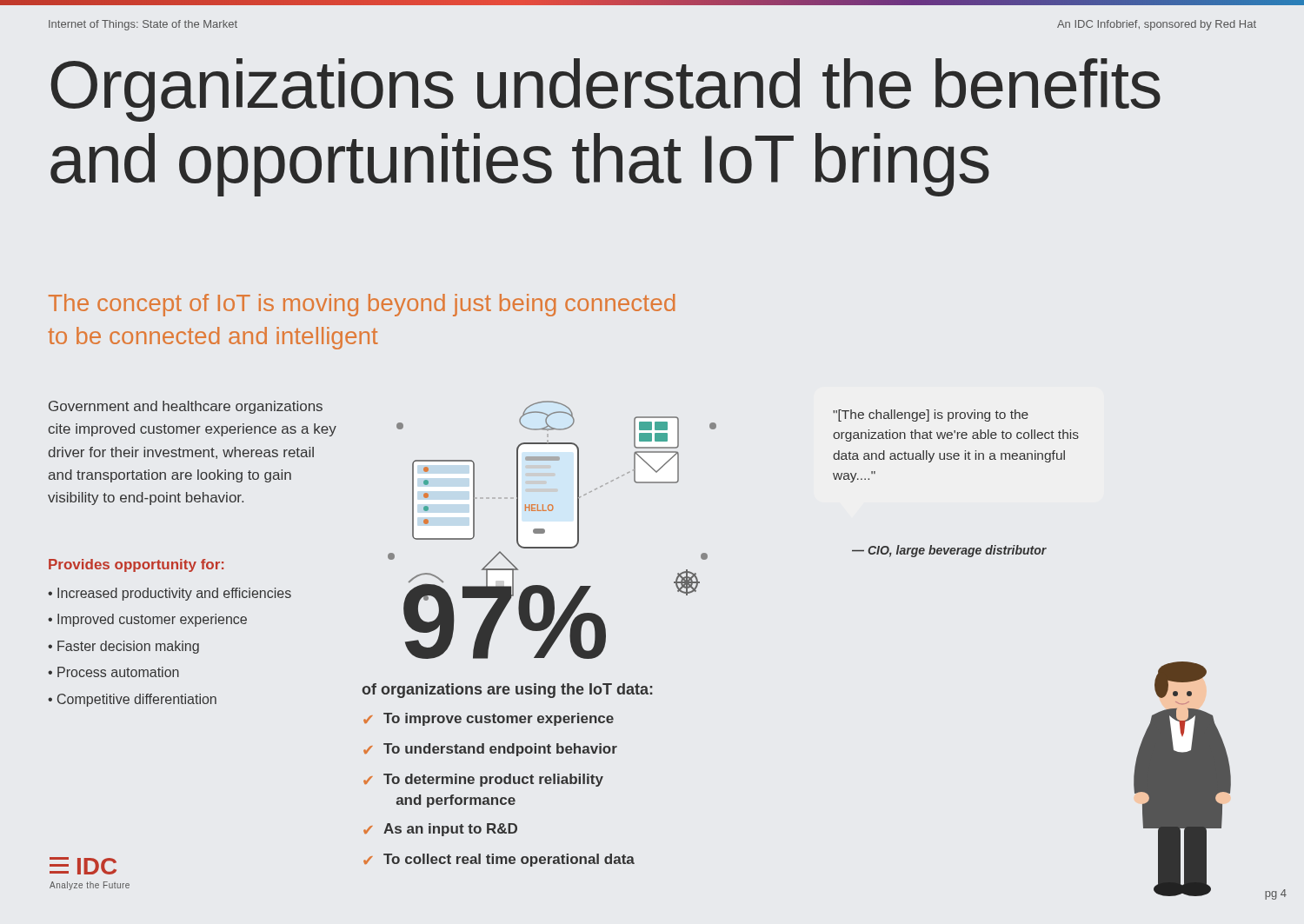1304x924 pixels.
Task: Click the passage that begins "• Faster decision"
Action: [x=124, y=646]
